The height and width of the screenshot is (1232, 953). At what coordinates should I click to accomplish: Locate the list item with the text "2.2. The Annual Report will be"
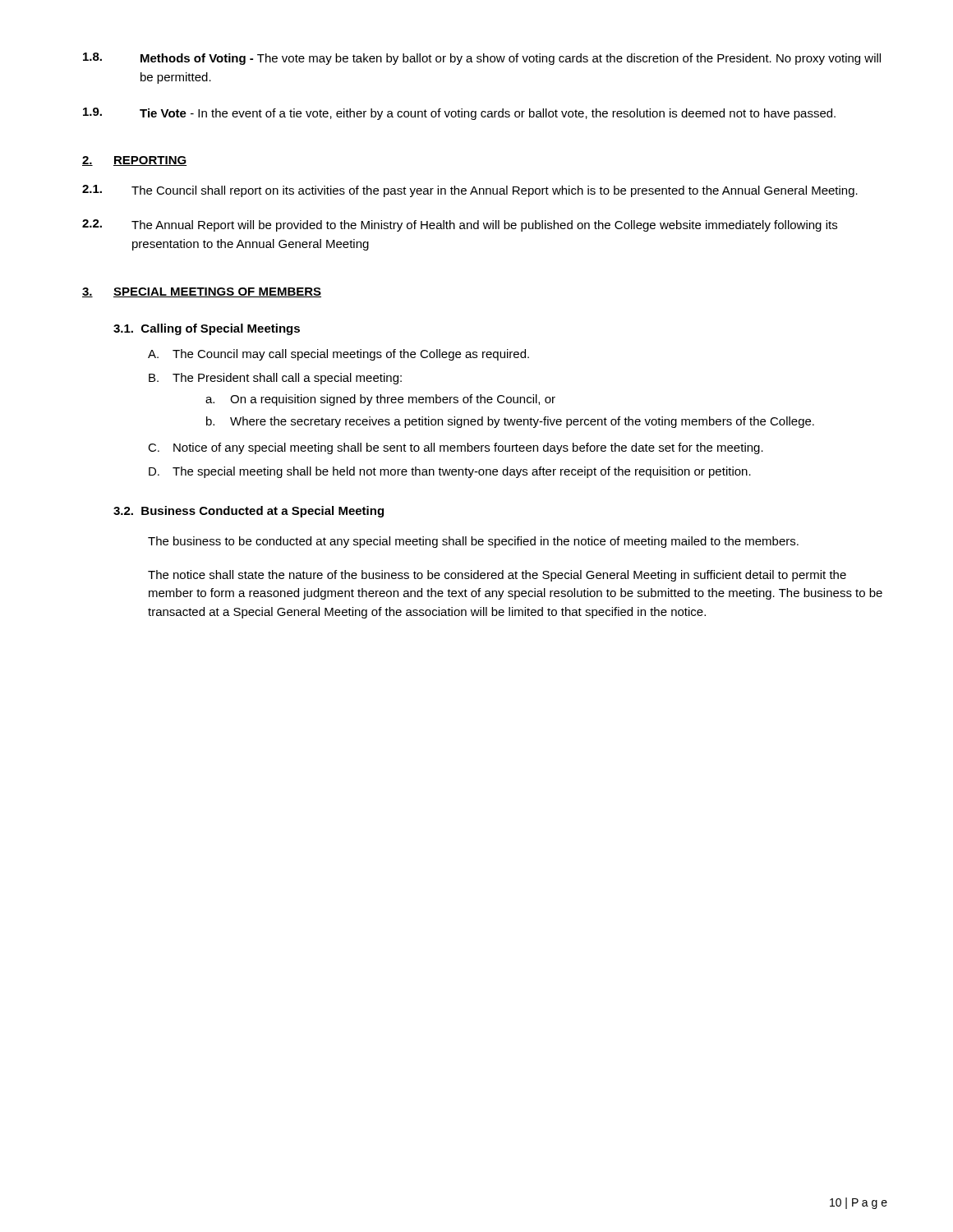tap(485, 234)
